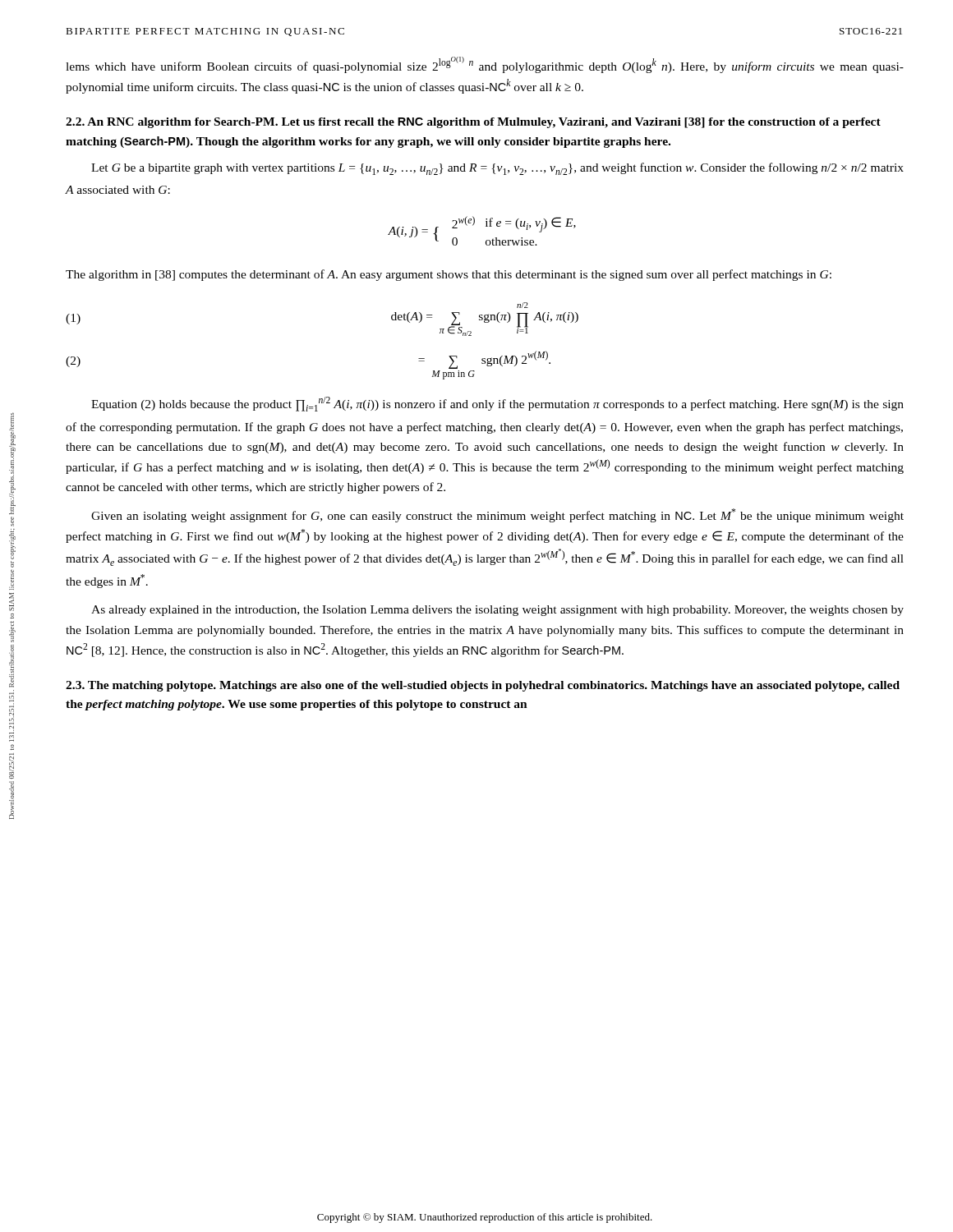Find the text block that says "Let G be a bipartite graph with"
This screenshot has height=1232, width=953.
[485, 178]
